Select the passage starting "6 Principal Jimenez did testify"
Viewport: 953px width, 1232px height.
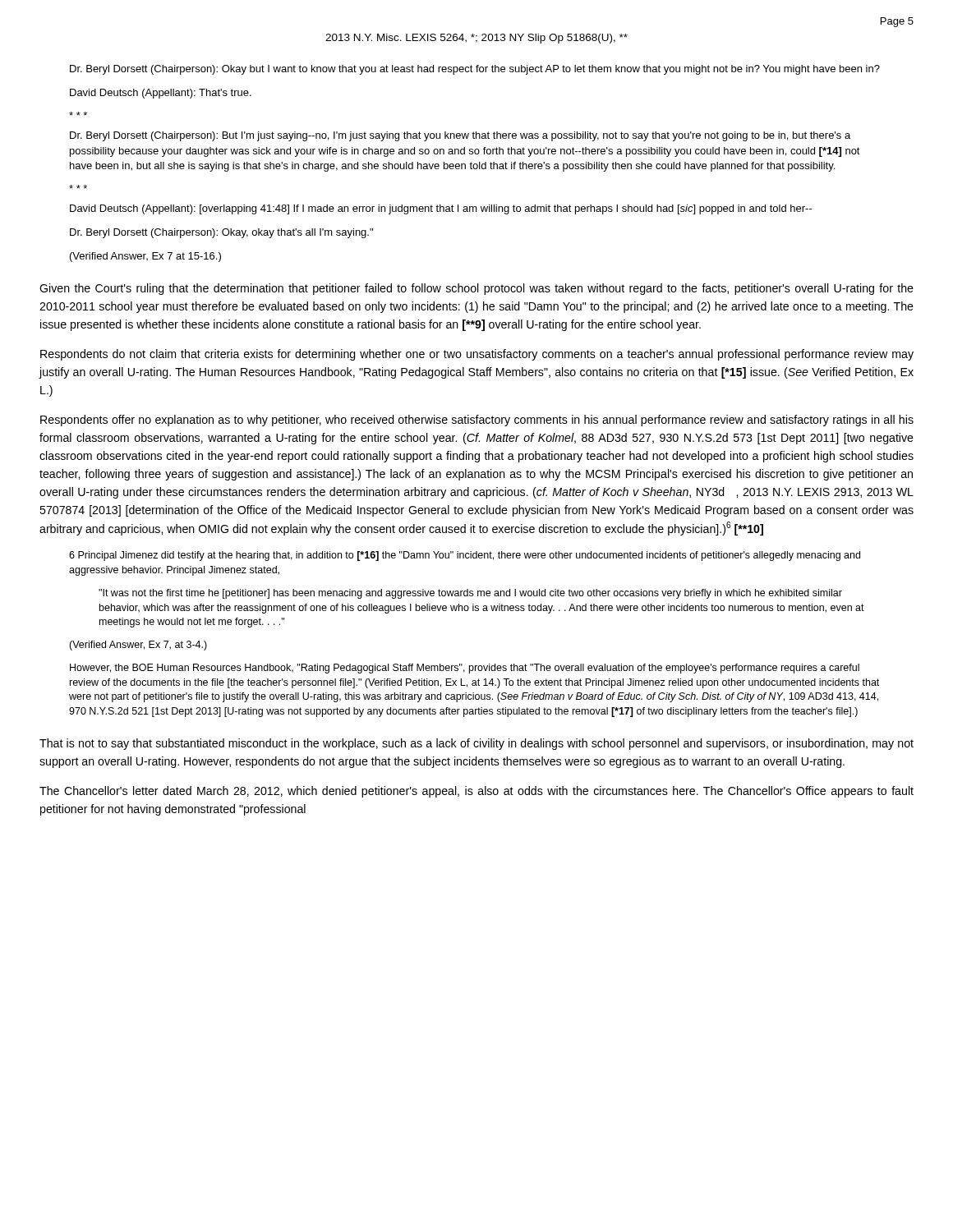(465, 563)
